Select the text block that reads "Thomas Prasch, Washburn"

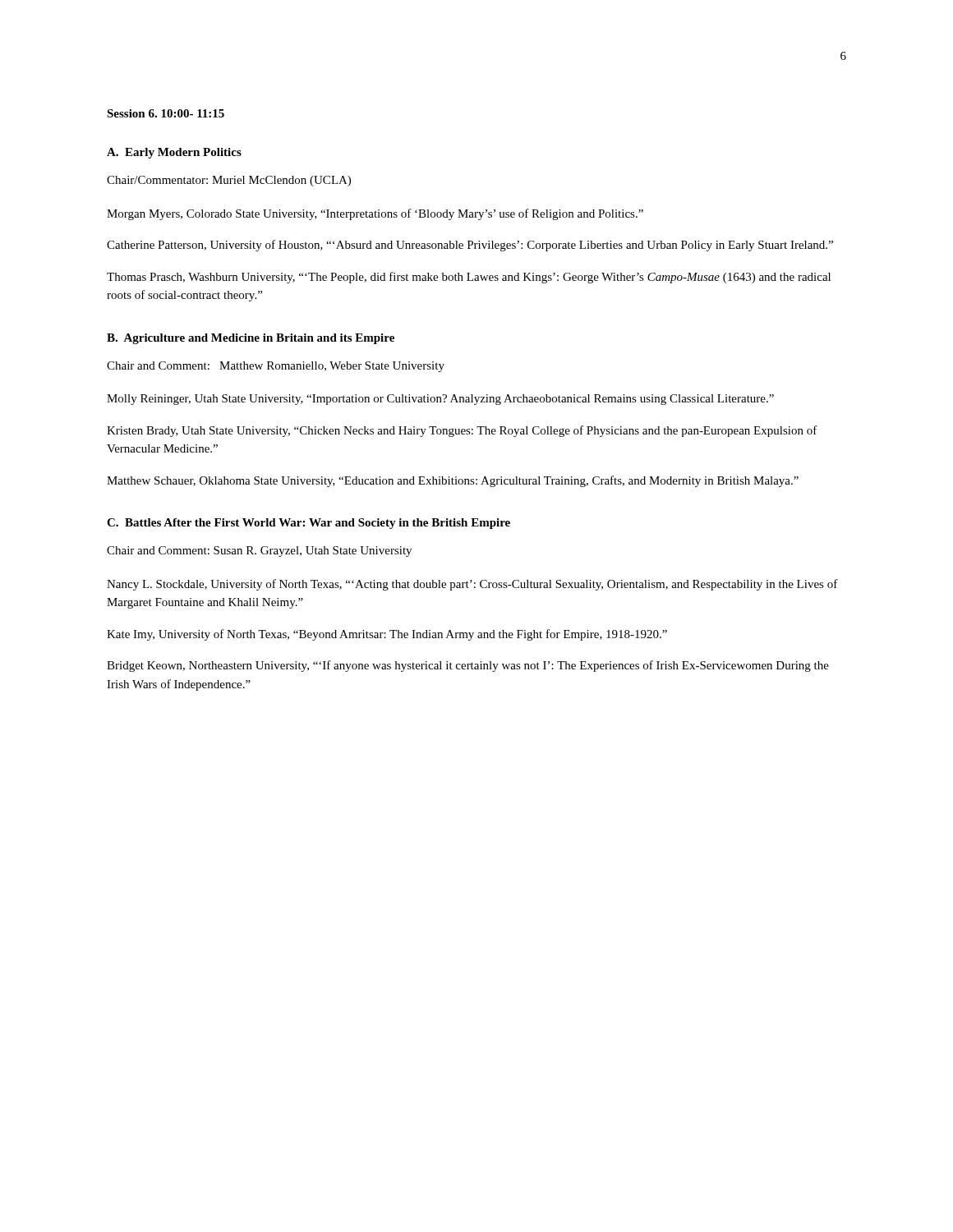(x=469, y=286)
